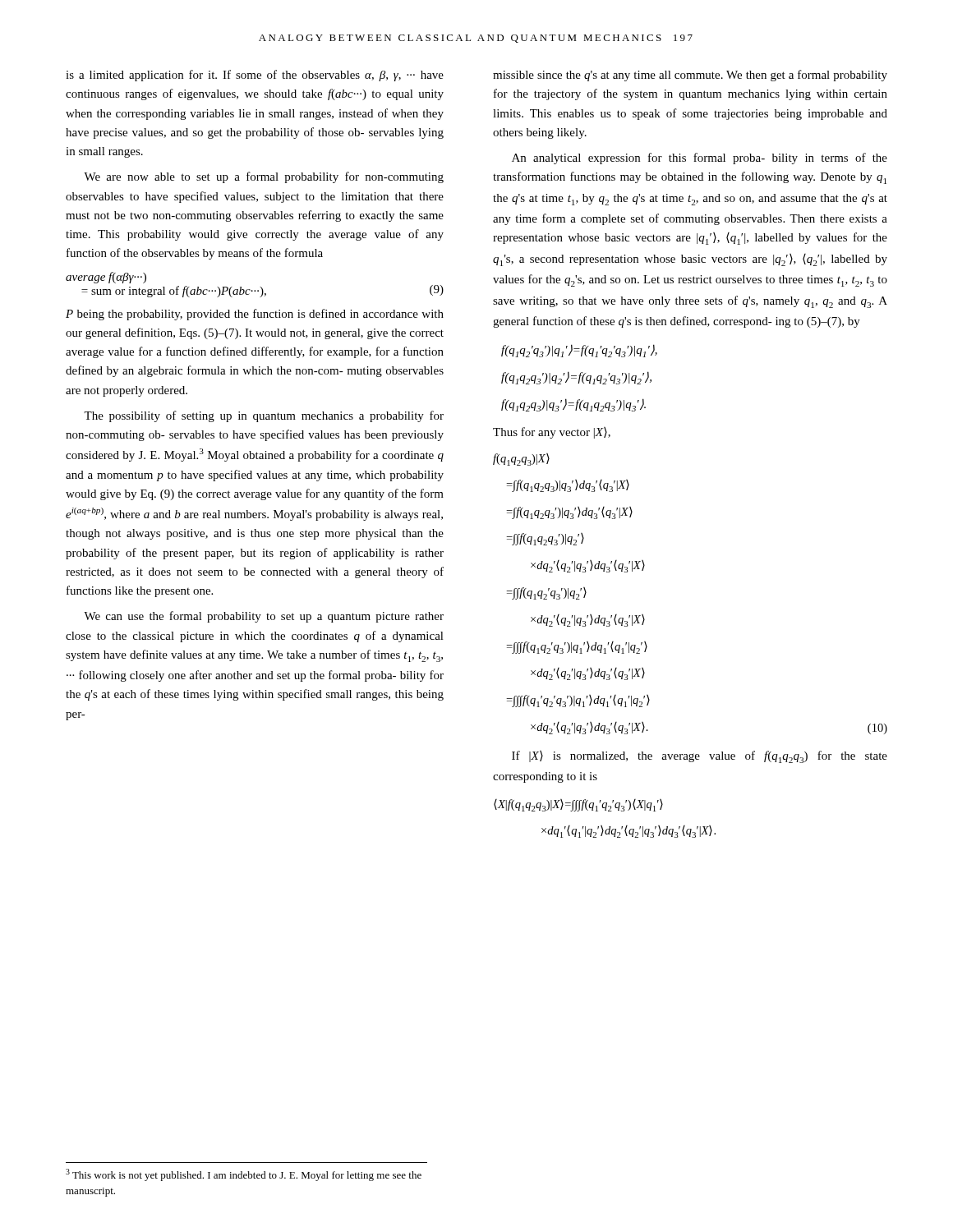The height and width of the screenshot is (1232, 953).
Task: Select the text starting "P being the"
Action: coord(255,352)
